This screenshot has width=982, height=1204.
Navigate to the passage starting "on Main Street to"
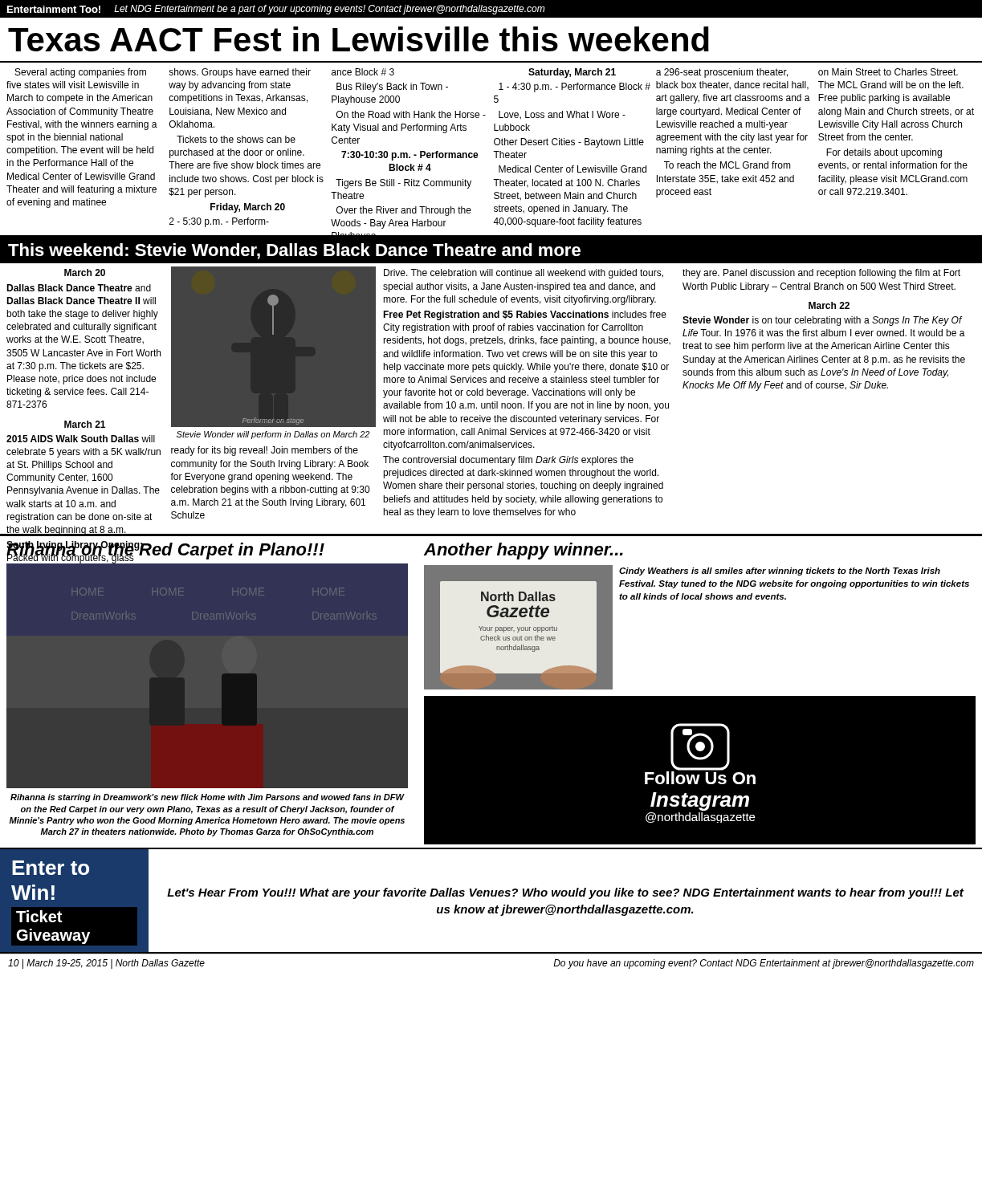click(897, 132)
